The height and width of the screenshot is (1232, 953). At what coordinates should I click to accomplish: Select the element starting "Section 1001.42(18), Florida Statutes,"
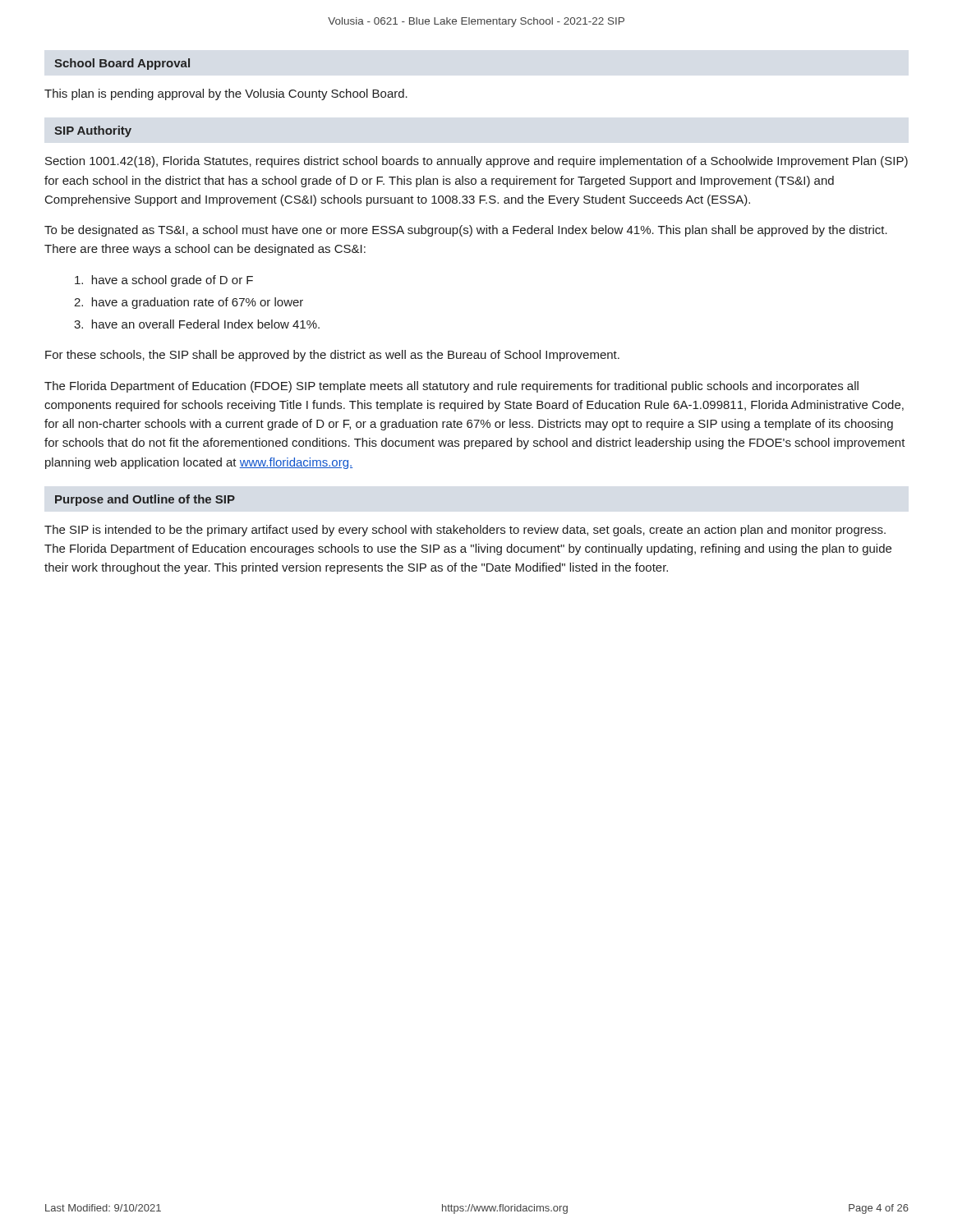pyautogui.click(x=476, y=180)
